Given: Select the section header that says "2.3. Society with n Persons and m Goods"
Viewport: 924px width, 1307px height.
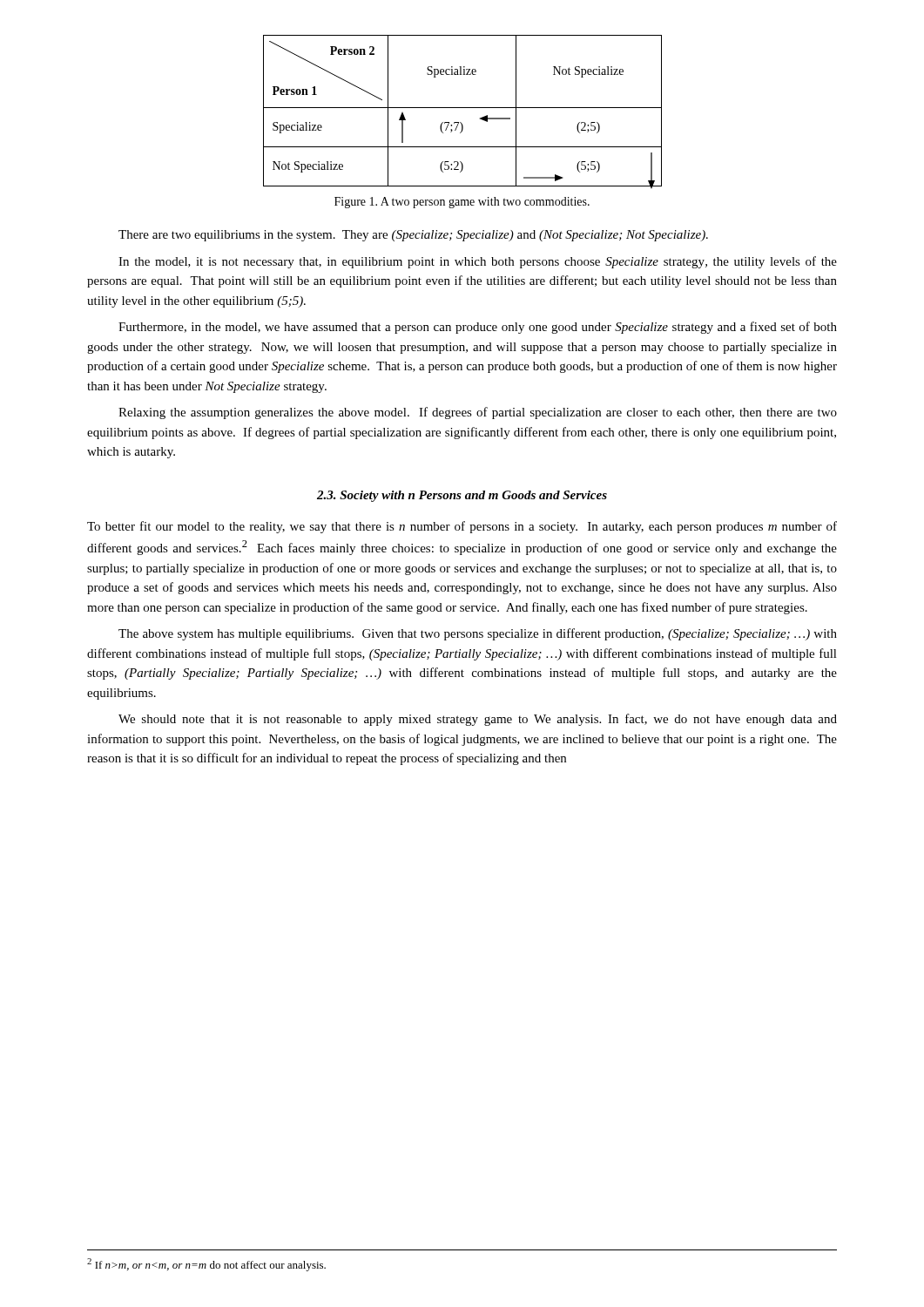Looking at the screenshot, I should coord(462,495).
